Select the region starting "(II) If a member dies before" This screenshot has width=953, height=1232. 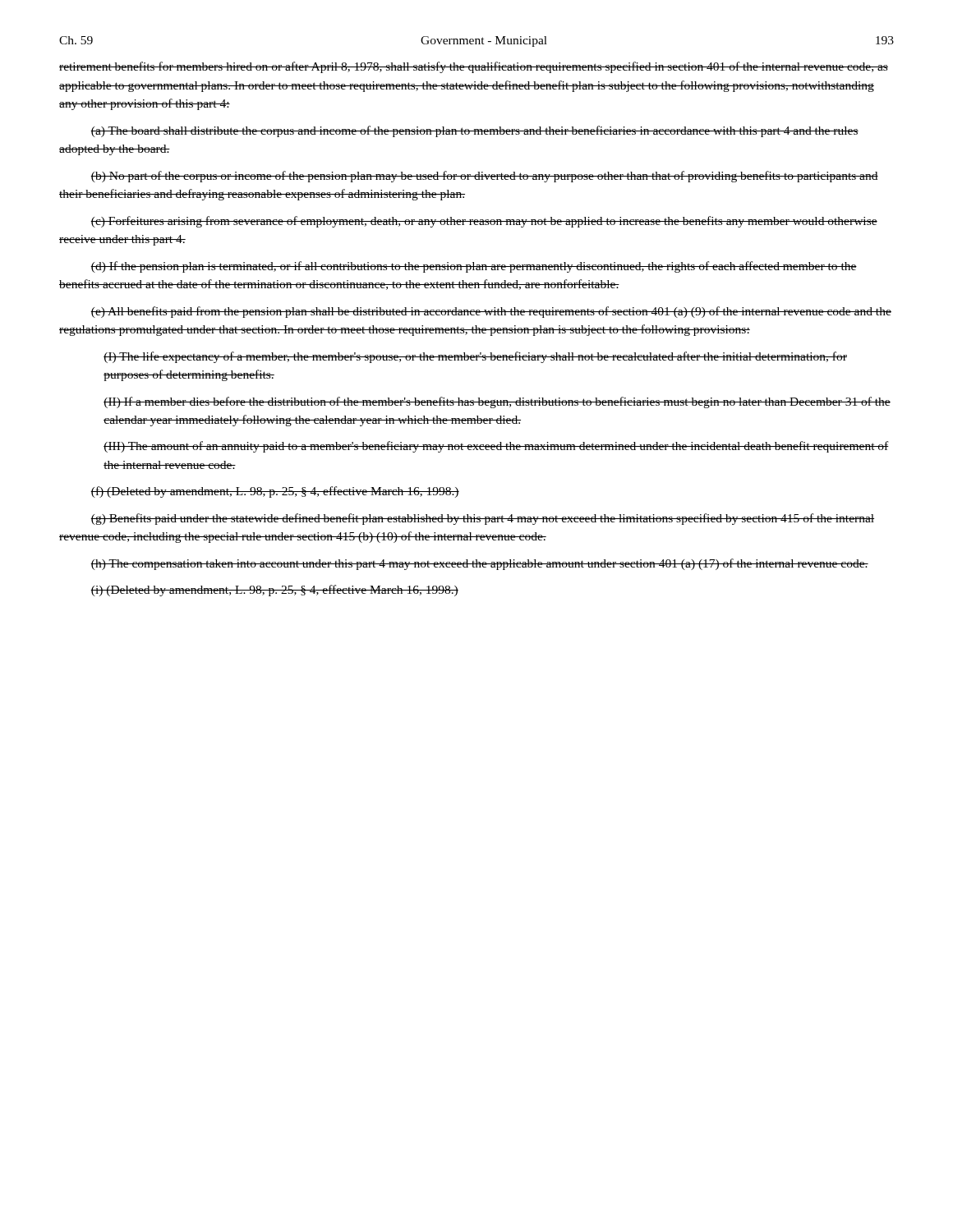pyautogui.click(x=476, y=411)
